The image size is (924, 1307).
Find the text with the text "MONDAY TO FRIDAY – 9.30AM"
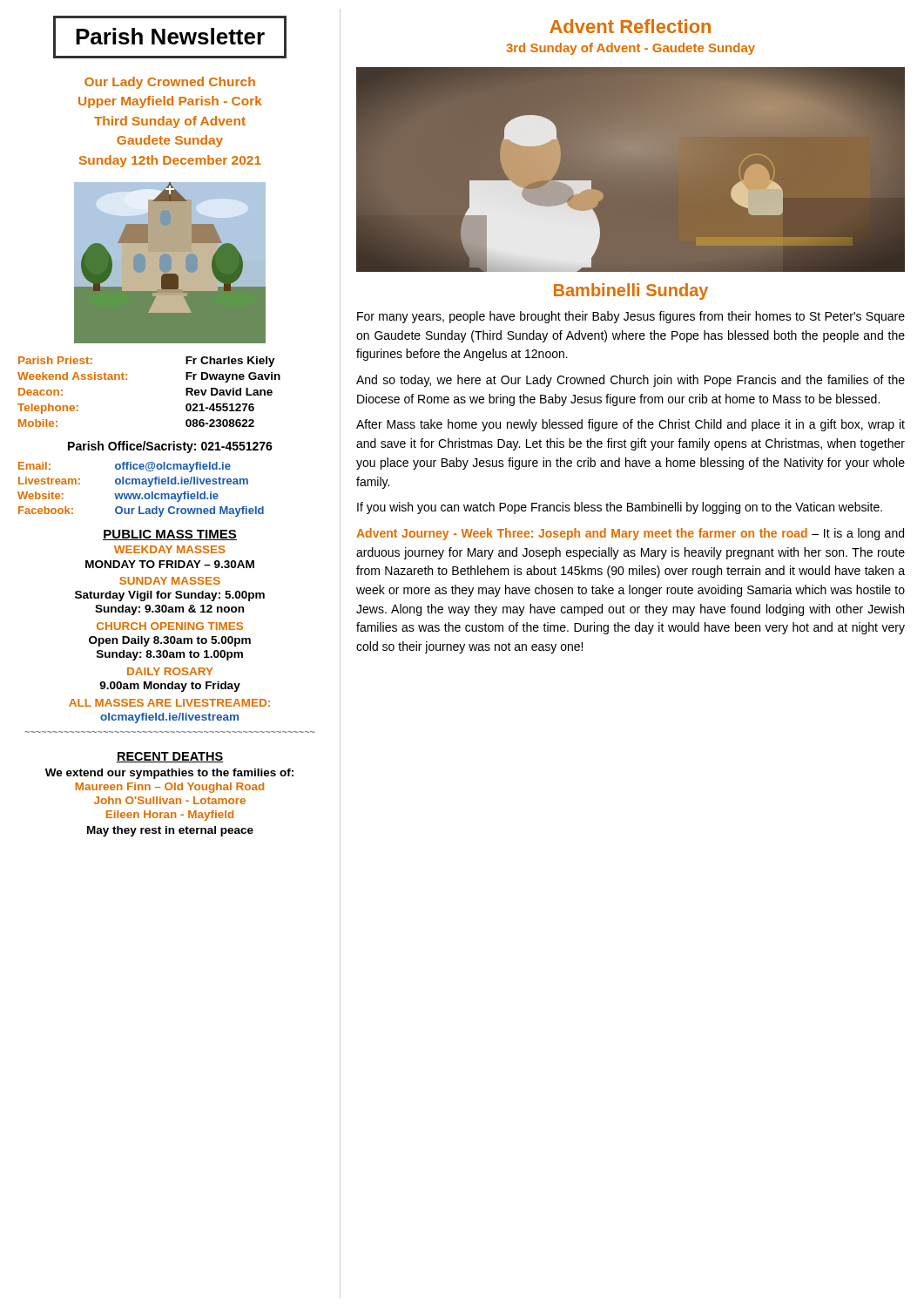(170, 564)
